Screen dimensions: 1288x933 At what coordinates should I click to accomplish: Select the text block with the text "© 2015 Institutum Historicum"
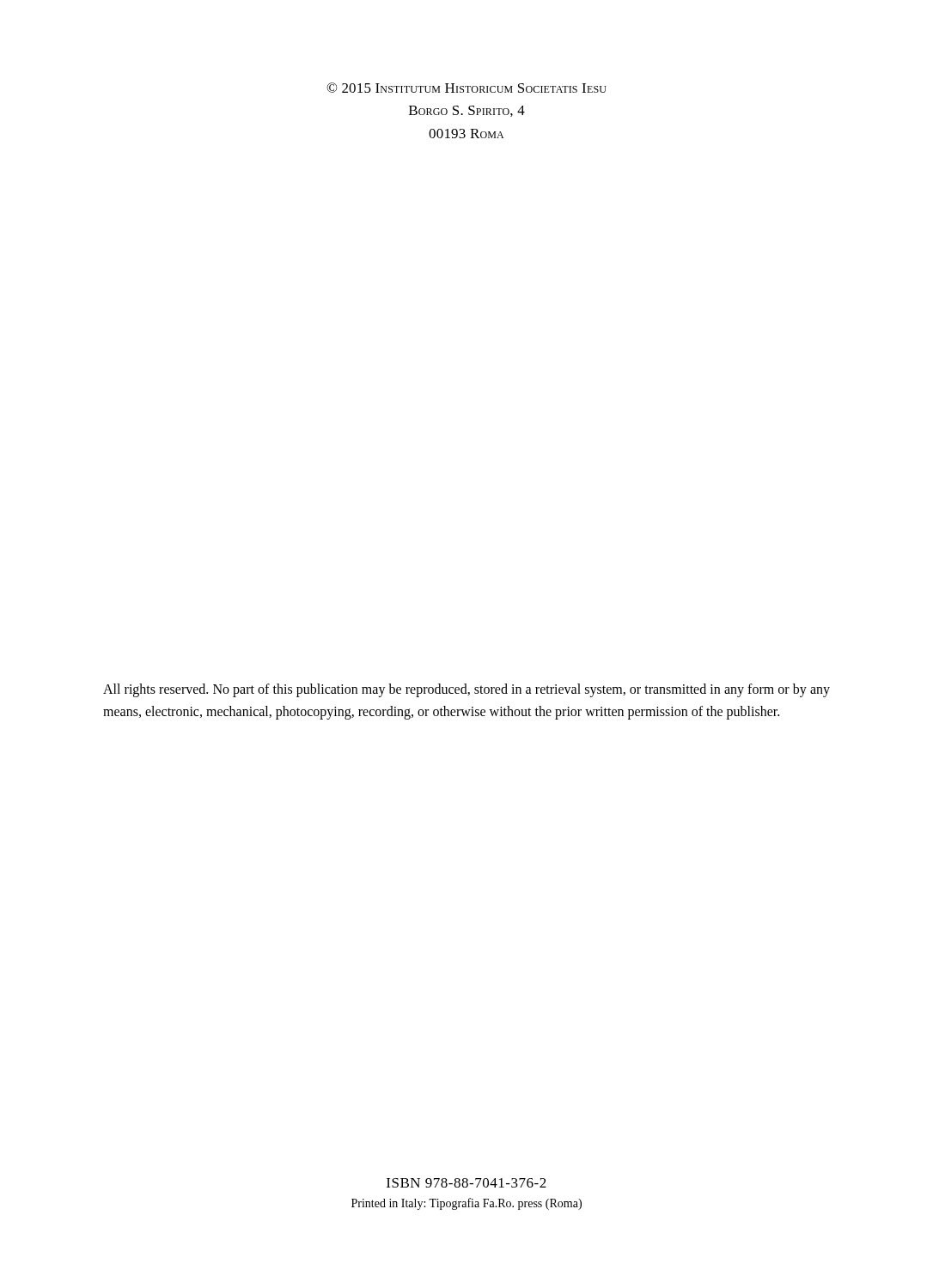tap(466, 111)
